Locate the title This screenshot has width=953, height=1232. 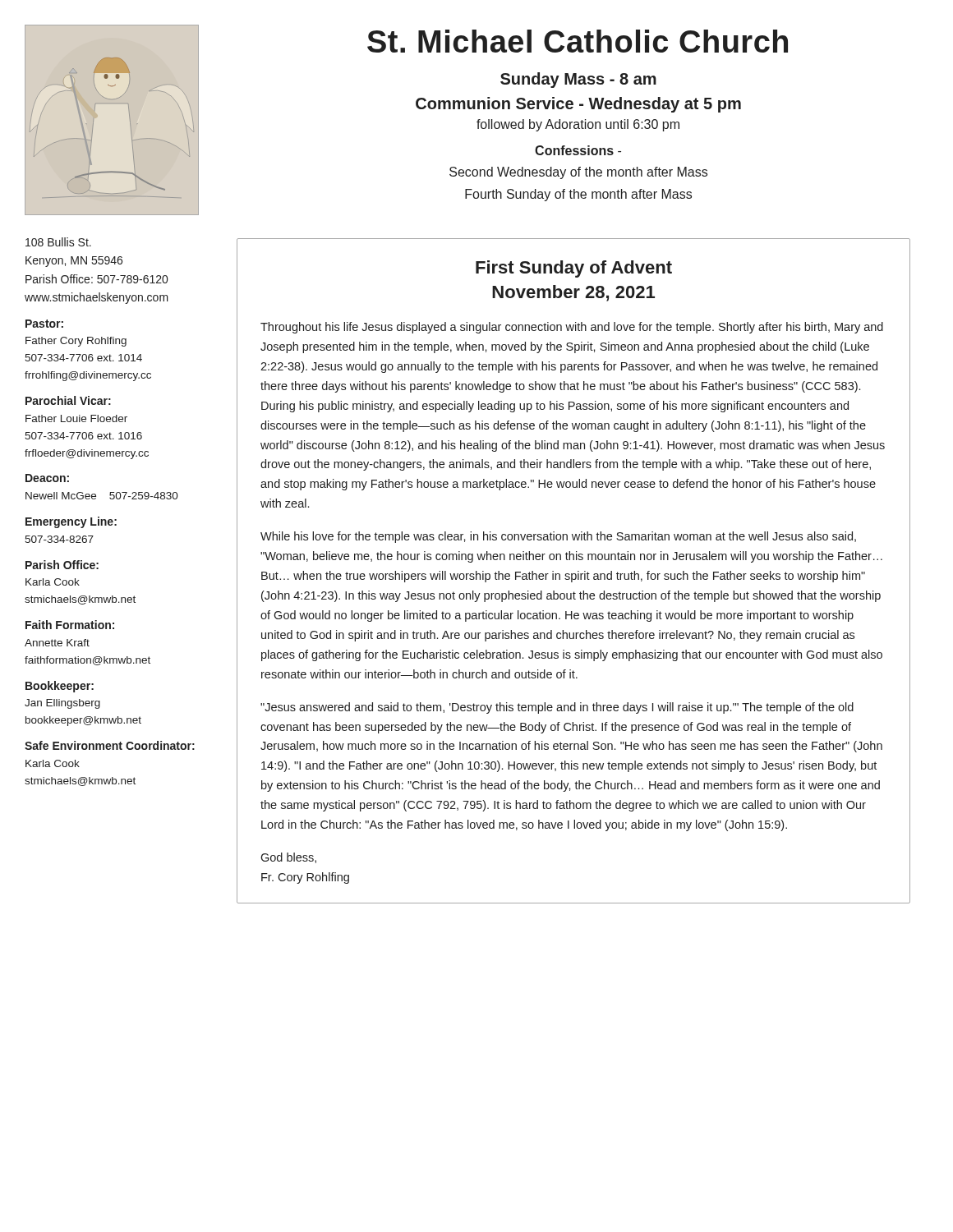tap(578, 42)
